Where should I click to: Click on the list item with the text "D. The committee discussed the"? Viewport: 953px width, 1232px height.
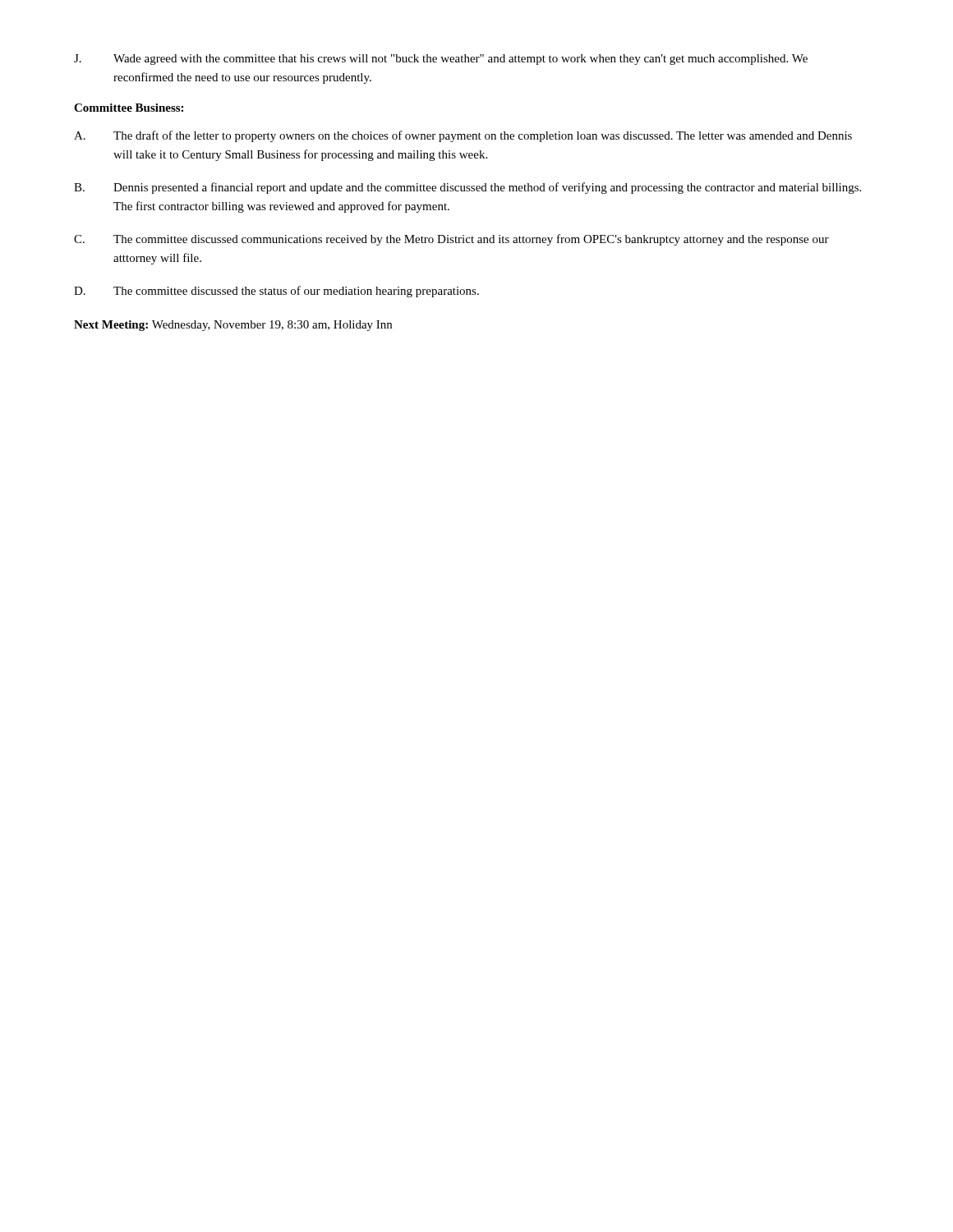tap(472, 291)
